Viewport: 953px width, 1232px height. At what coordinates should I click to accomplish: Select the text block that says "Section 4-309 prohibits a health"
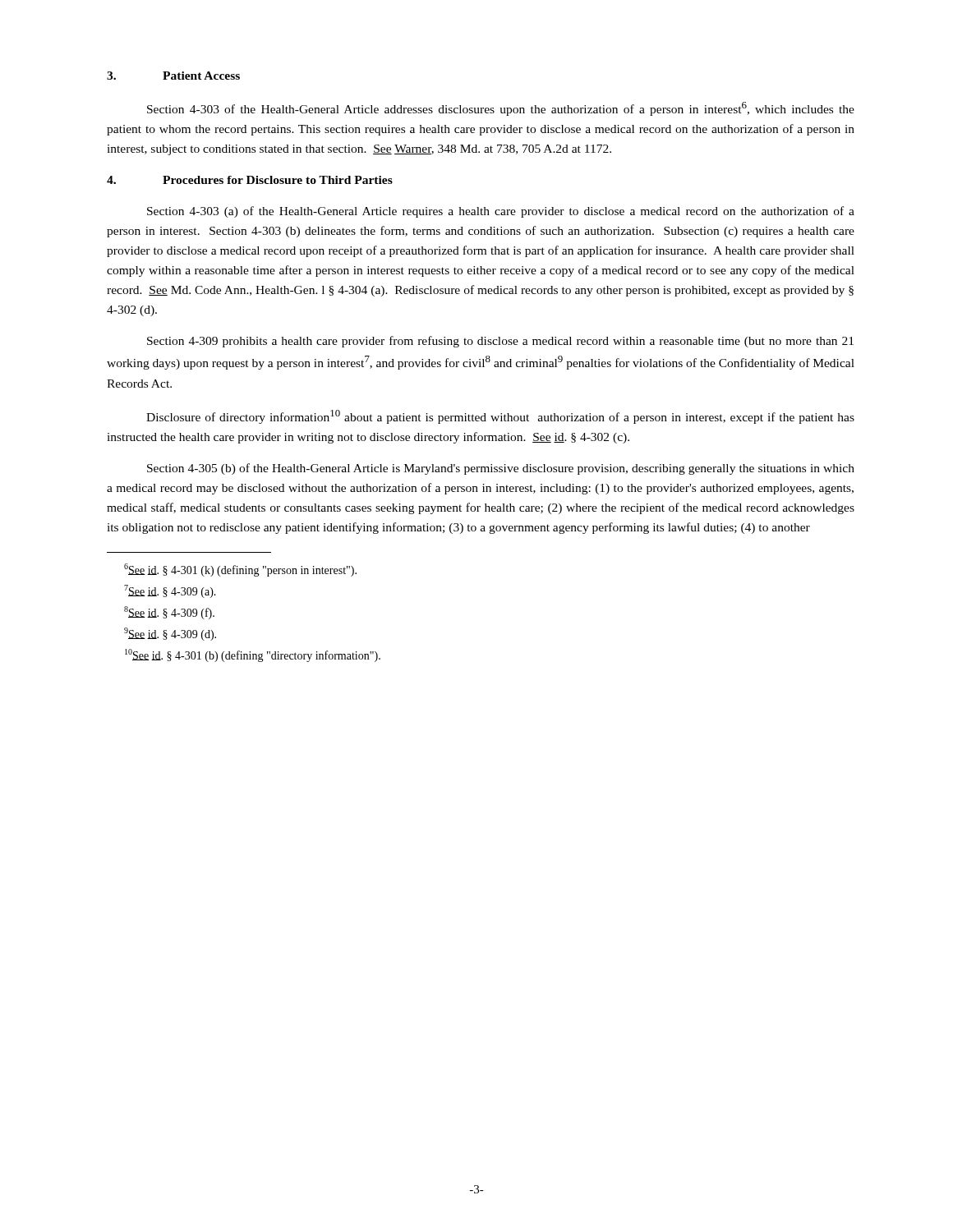tap(481, 362)
